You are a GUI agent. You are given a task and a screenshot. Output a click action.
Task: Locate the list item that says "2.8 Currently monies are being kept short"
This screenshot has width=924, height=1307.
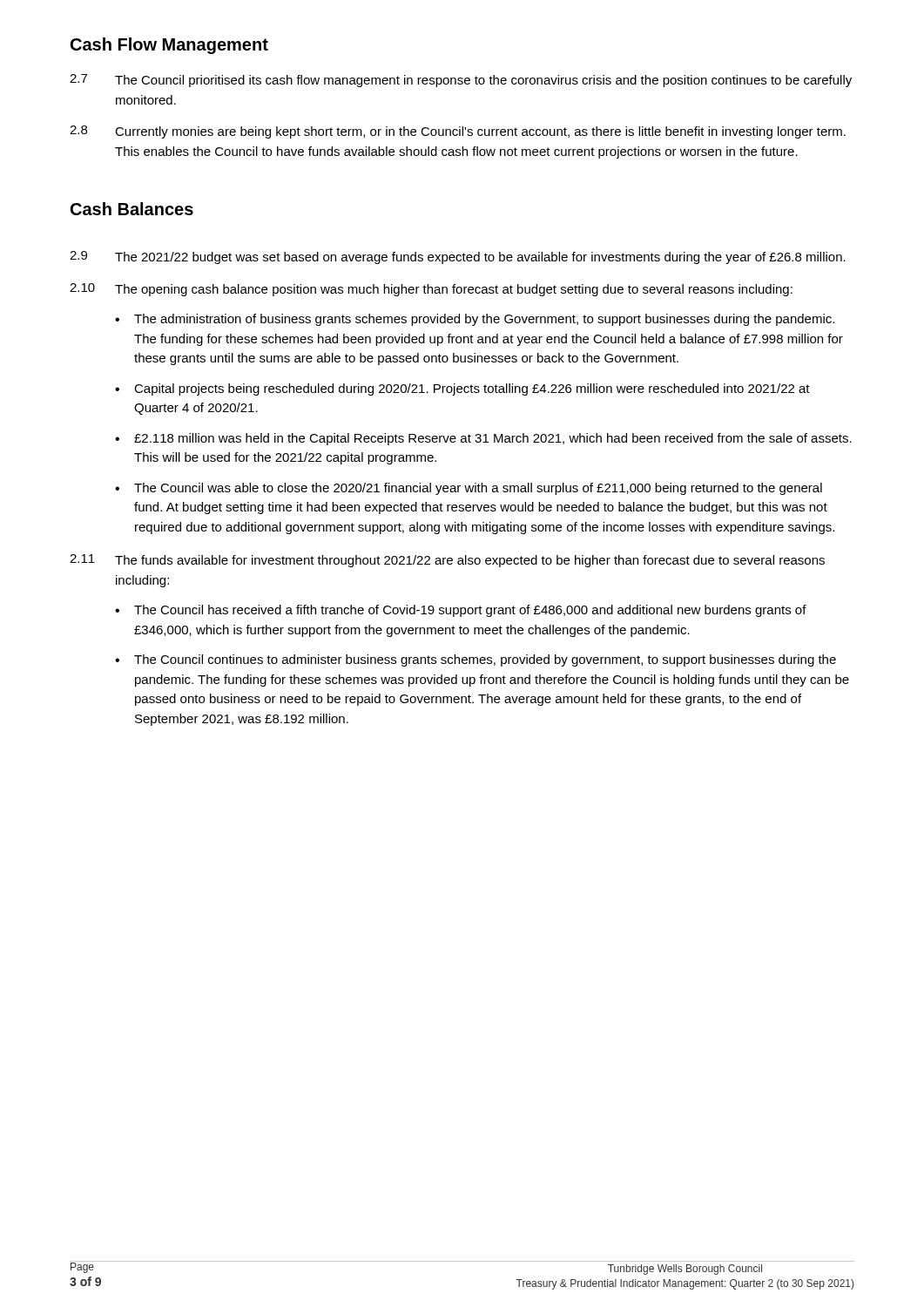(x=462, y=142)
